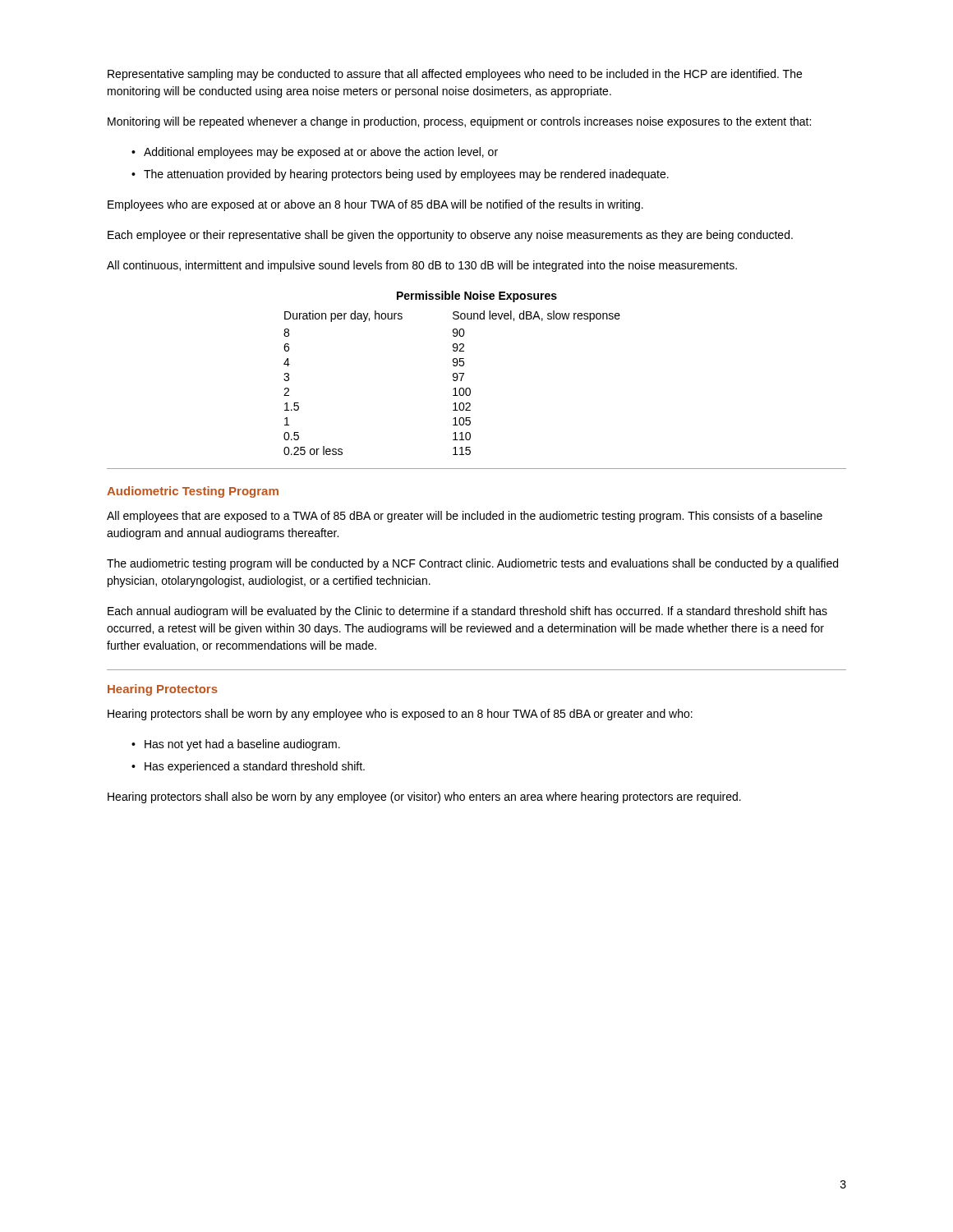The width and height of the screenshot is (953, 1232).
Task: Click on the text block starting "• The attenuation provided by hearing"
Action: pos(400,175)
